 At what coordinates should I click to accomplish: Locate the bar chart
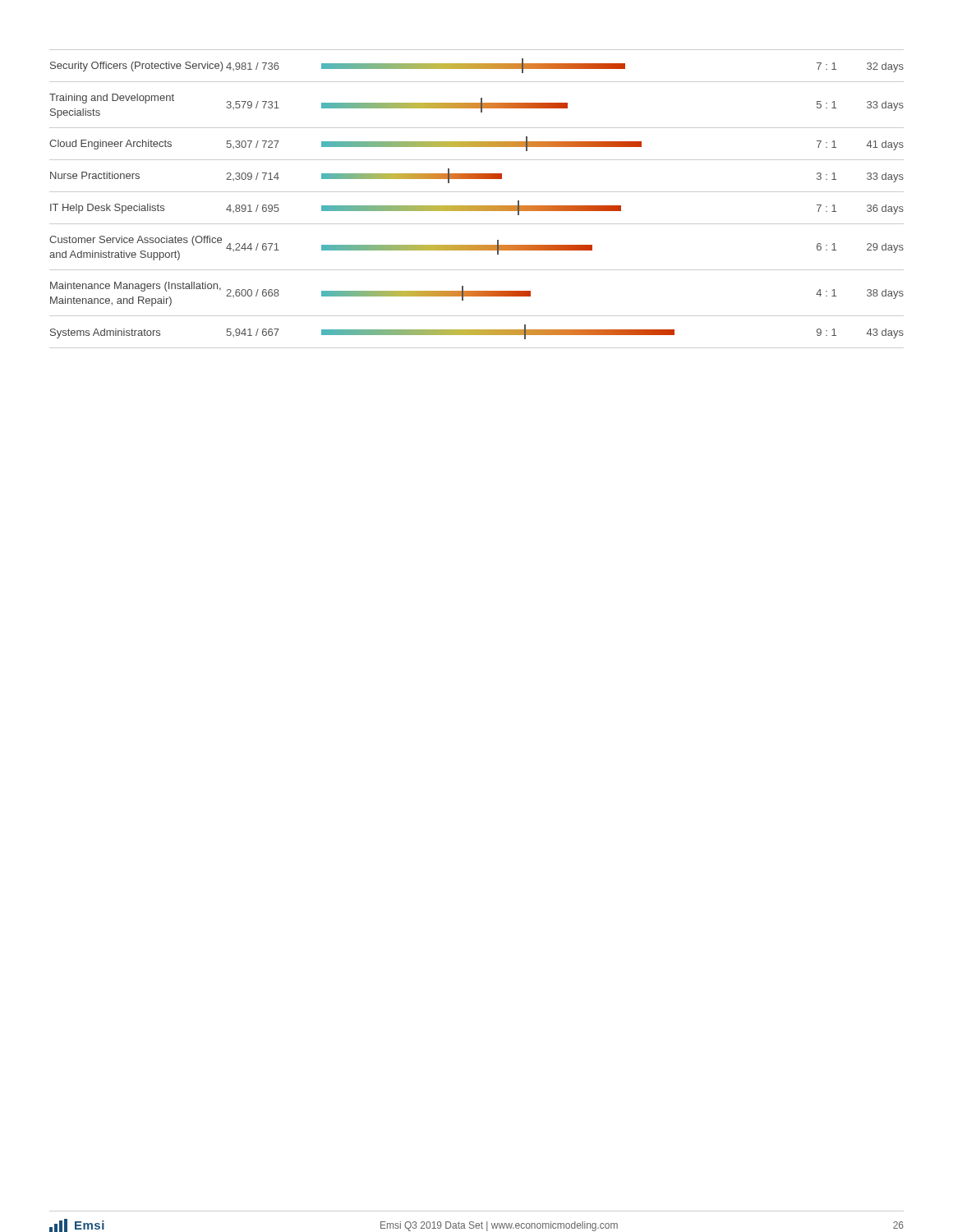coord(476,199)
